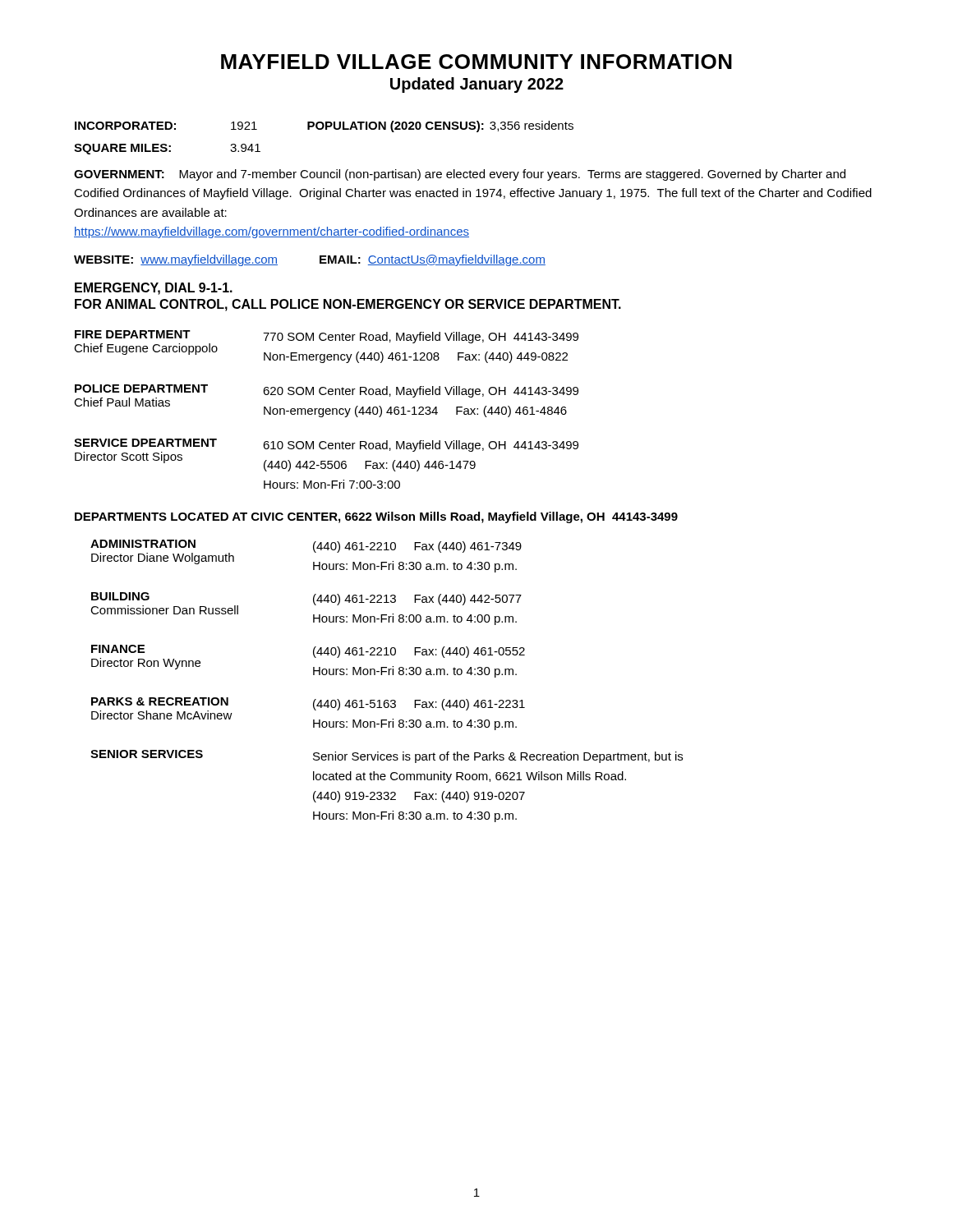
Task: Select the element starting "DEPARTMENTS LOCATED AT CIVIC"
Action: click(x=376, y=516)
